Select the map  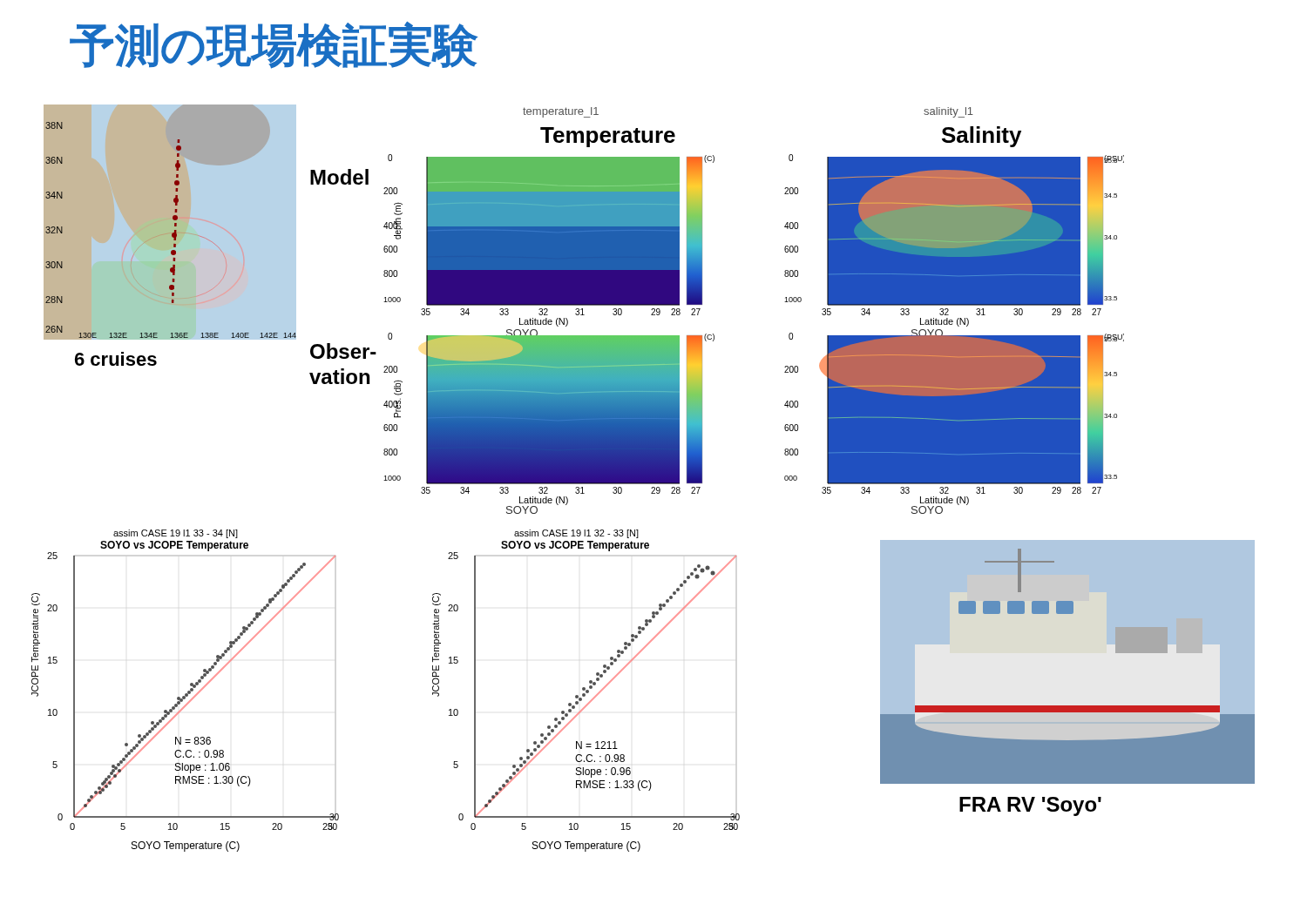click(170, 222)
